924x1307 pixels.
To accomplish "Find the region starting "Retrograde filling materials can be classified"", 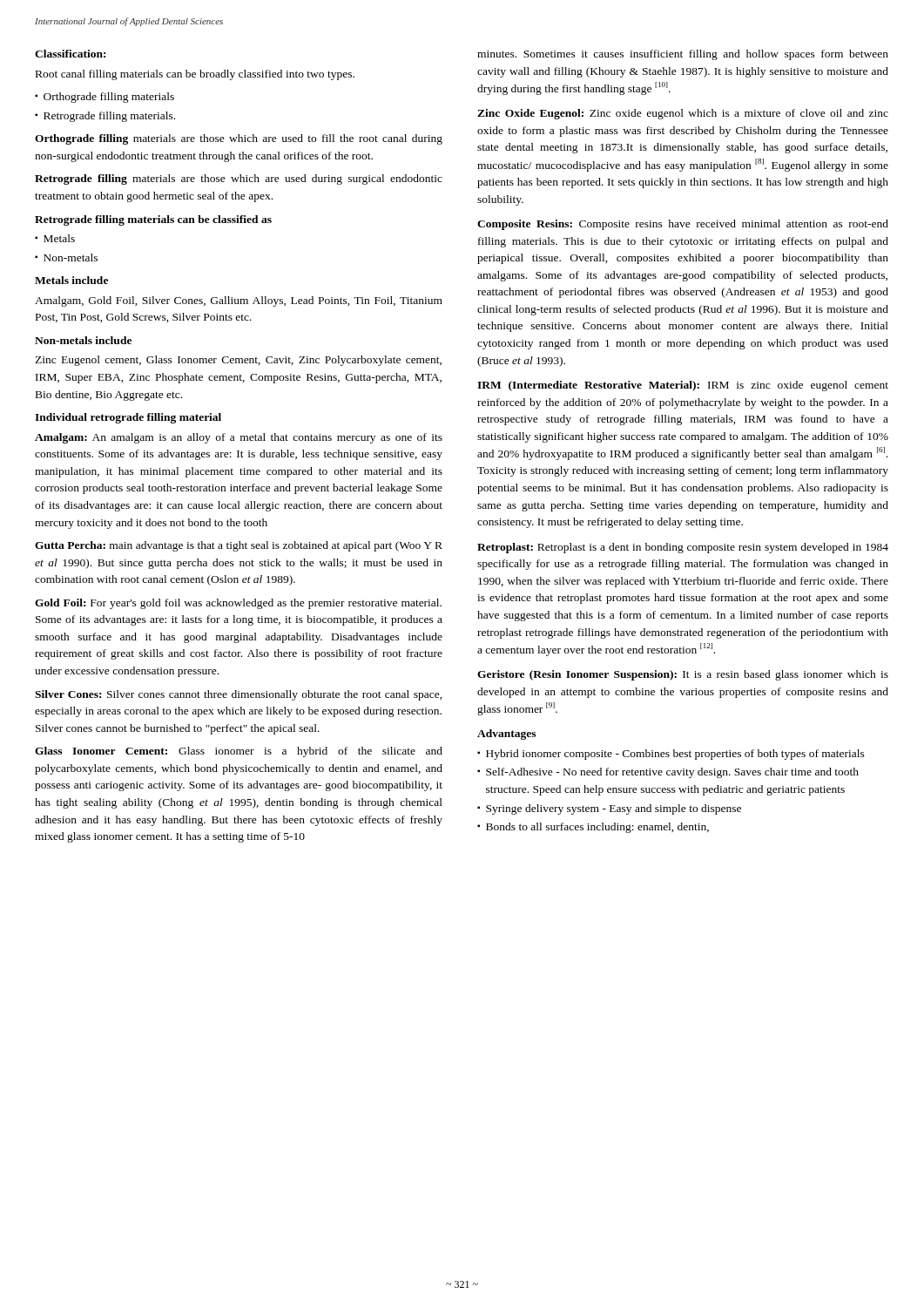I will point(239,219).
